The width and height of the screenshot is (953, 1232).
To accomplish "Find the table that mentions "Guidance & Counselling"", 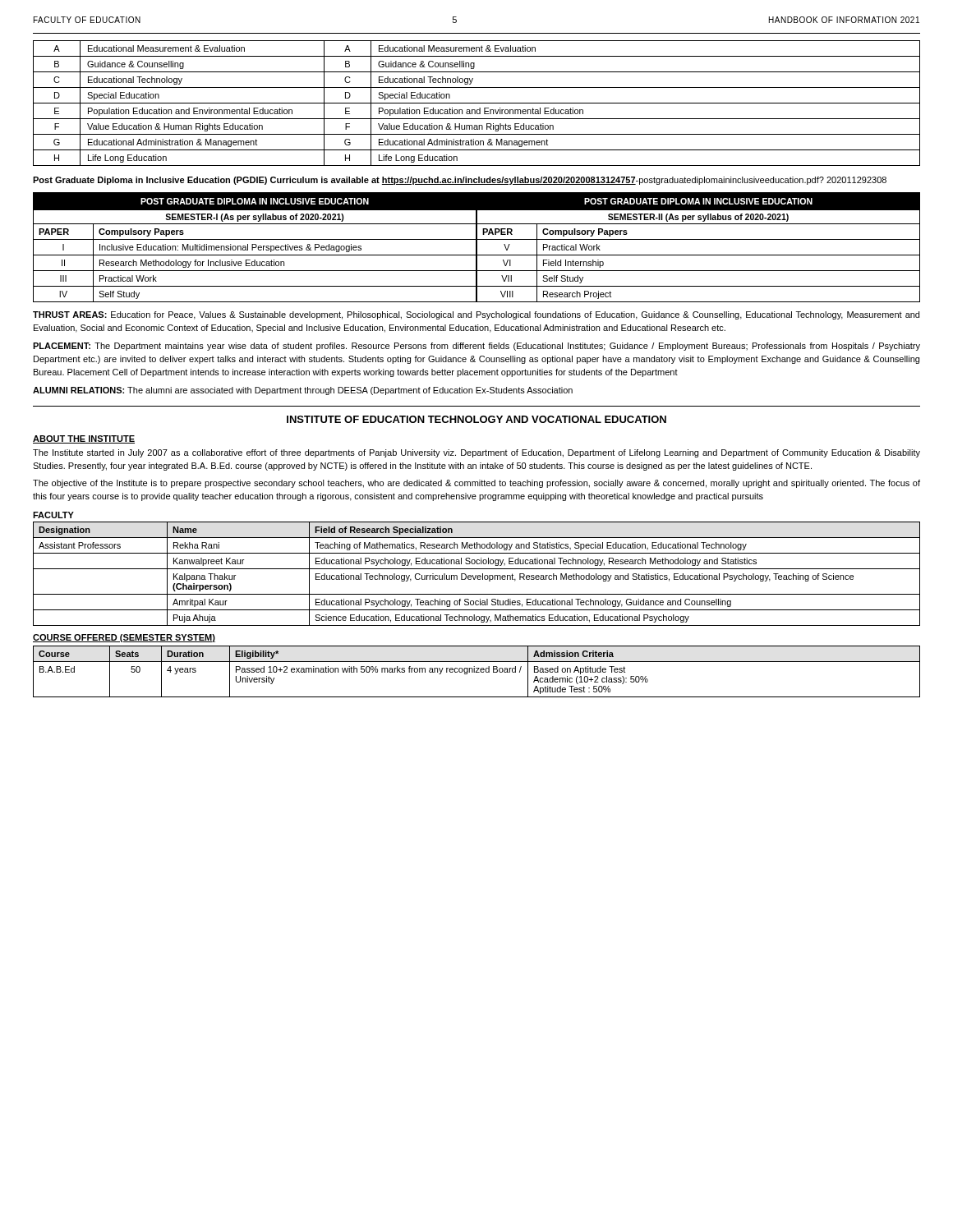I will tap(476, 103).
